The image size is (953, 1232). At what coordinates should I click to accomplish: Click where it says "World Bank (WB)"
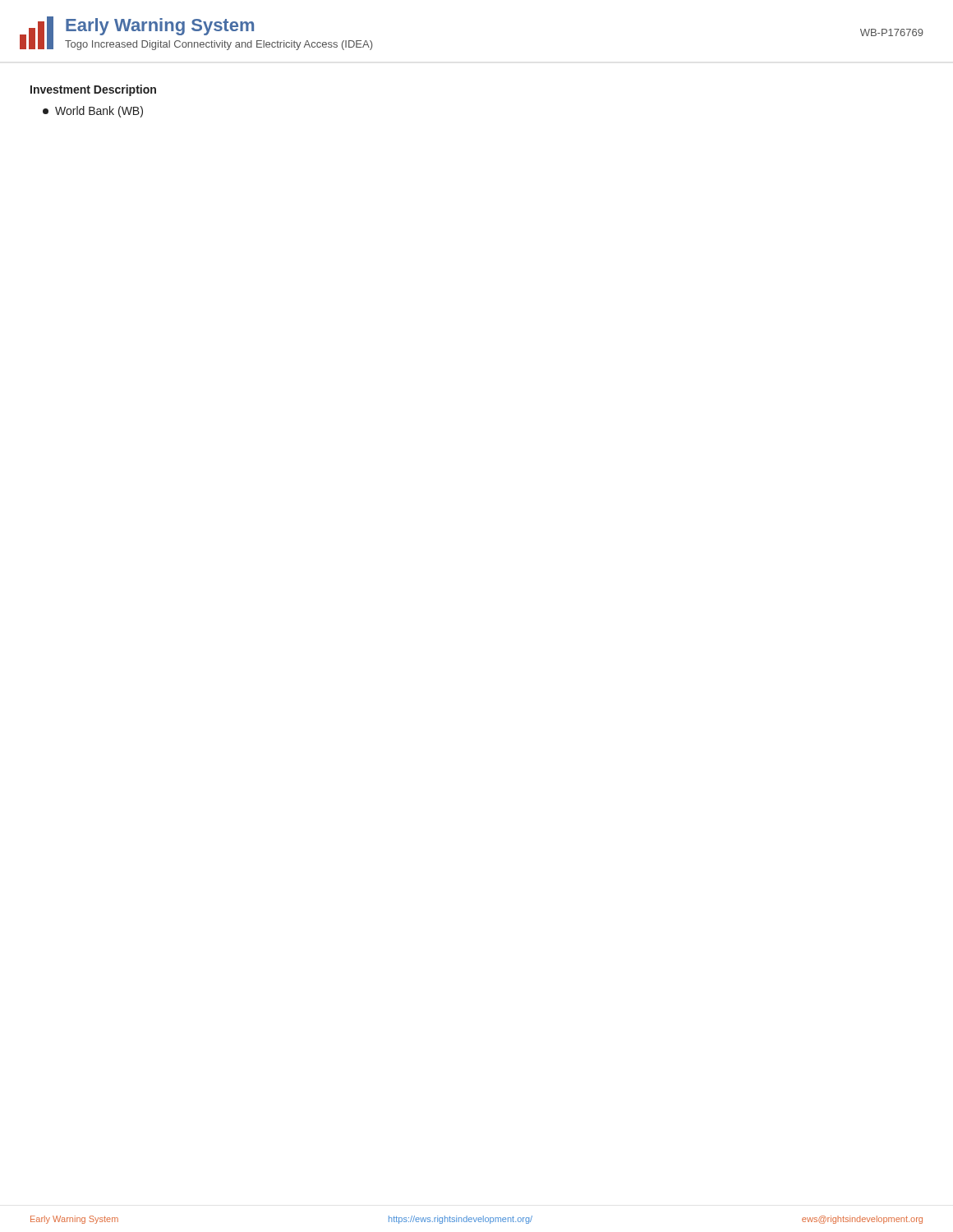(x=93, y=111)
